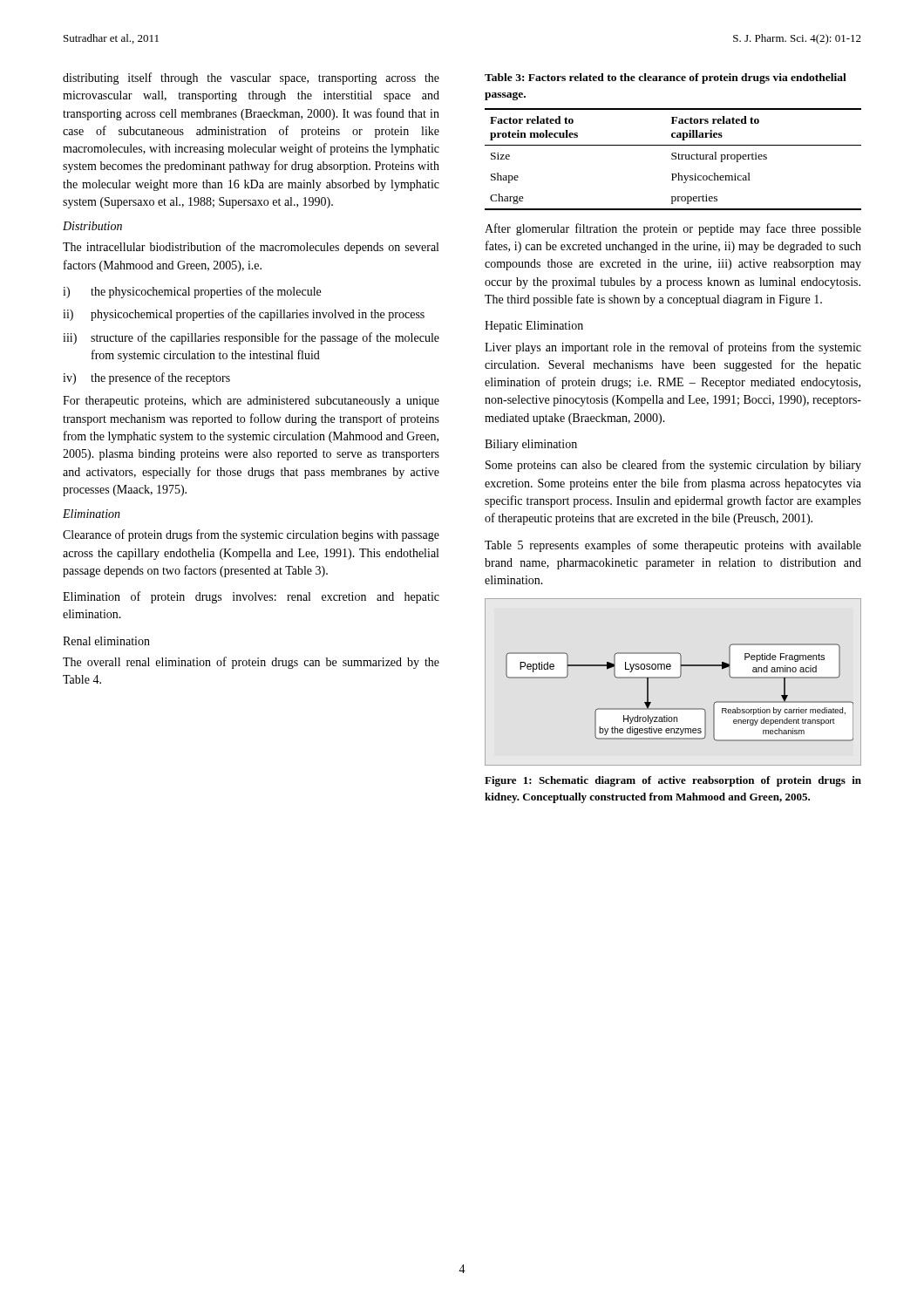The width and height of the screenshot is (924, 1308).
Task: Find the region starting "iii) structure of the capillaries responsible"
Action: click(x=251, y=347)
